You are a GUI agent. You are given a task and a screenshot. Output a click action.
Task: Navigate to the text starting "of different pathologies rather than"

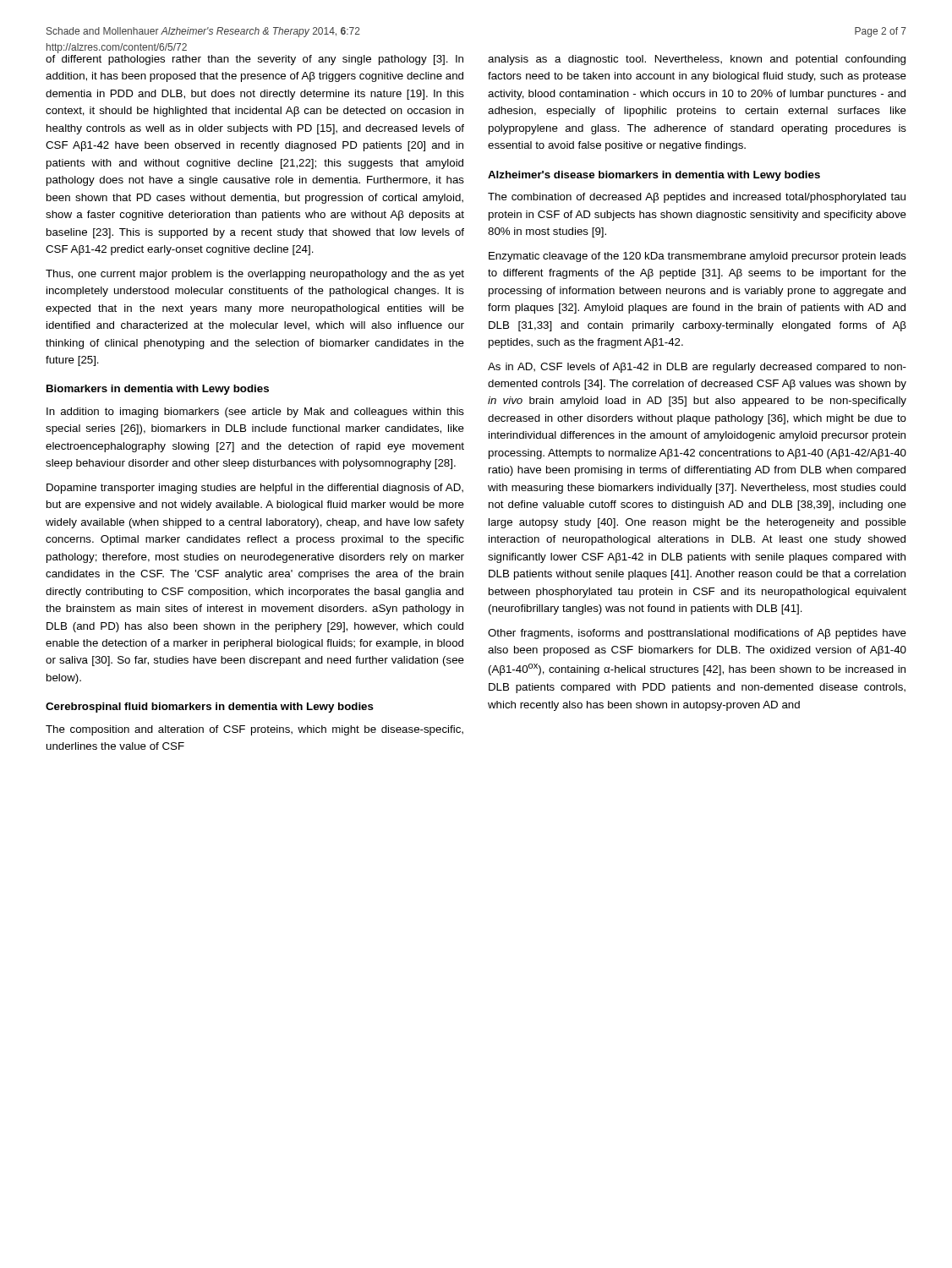tap(255, 155)
